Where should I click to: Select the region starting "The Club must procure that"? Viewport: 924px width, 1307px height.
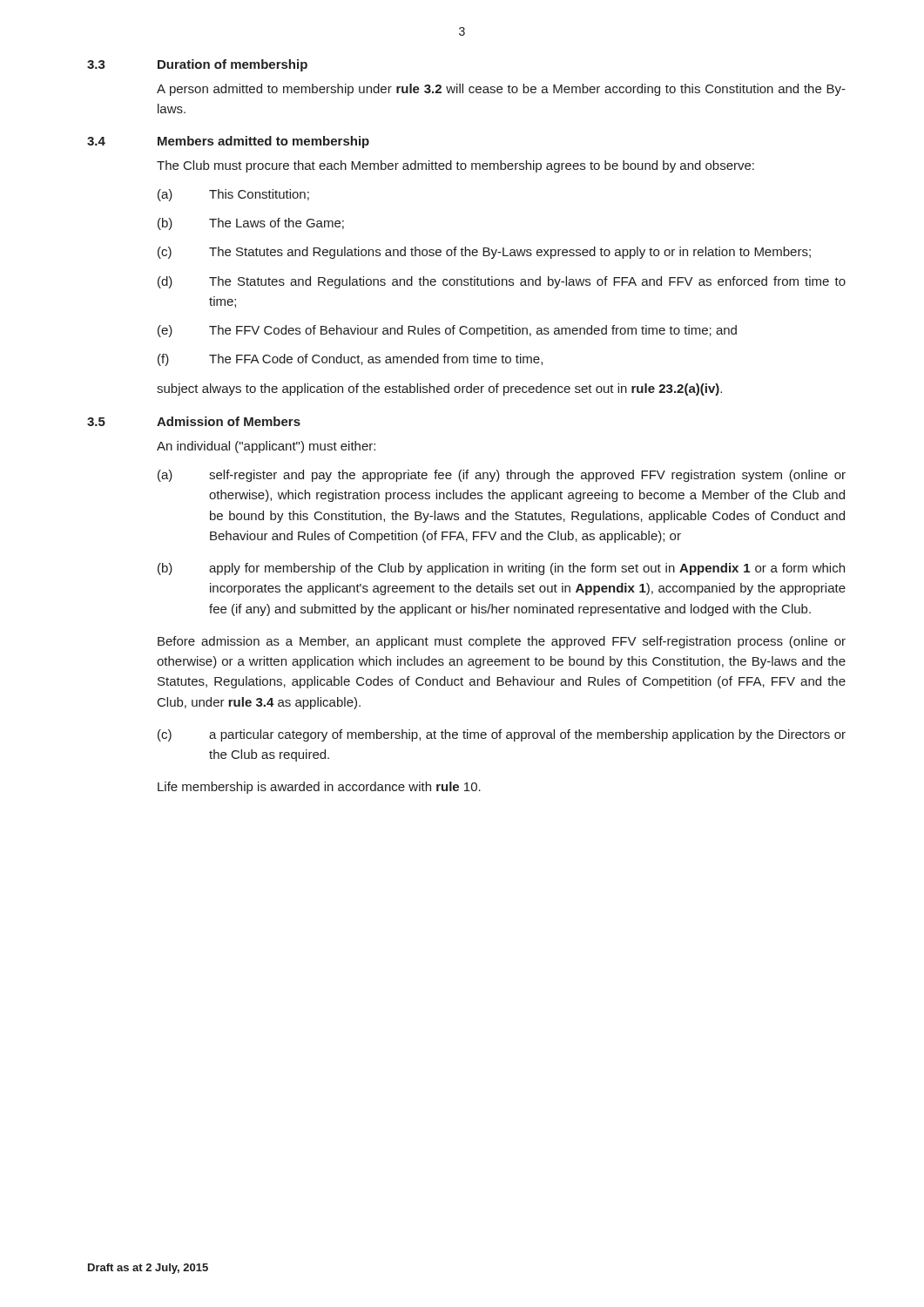point(456,165)
